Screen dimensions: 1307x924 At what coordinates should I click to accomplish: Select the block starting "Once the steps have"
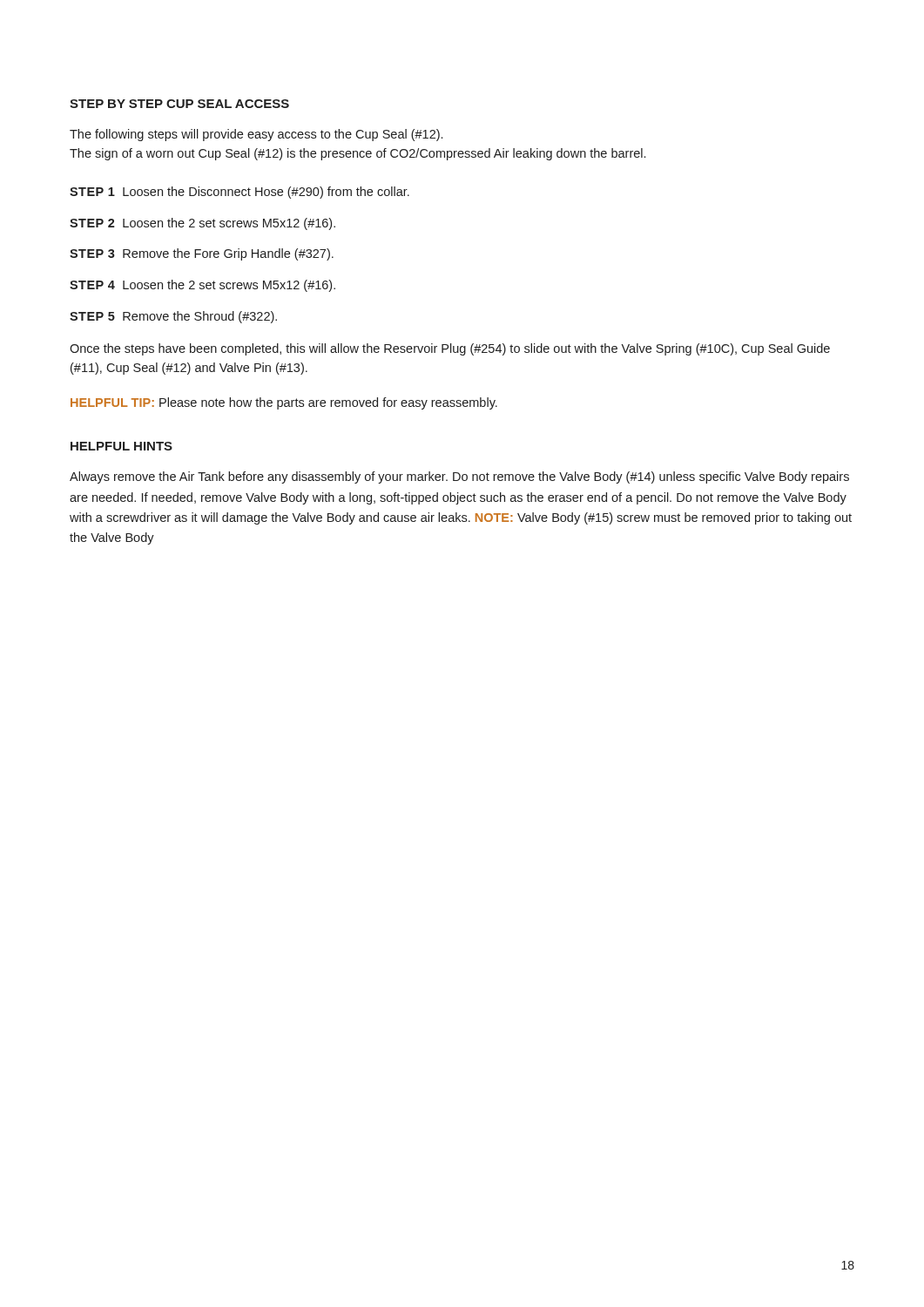(450, 358)
